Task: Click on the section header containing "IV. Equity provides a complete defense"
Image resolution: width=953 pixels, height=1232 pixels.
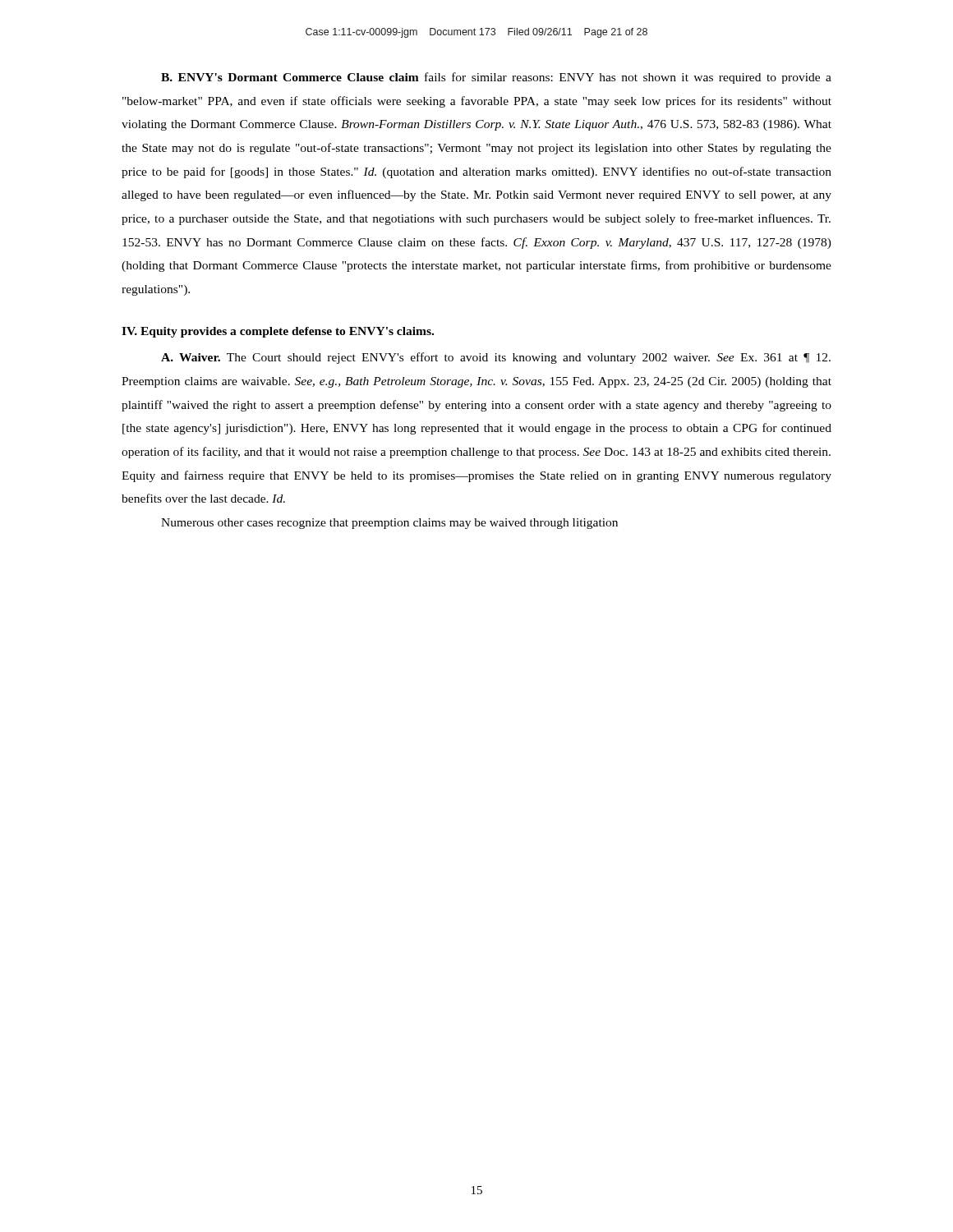Action: coord(278,330)
